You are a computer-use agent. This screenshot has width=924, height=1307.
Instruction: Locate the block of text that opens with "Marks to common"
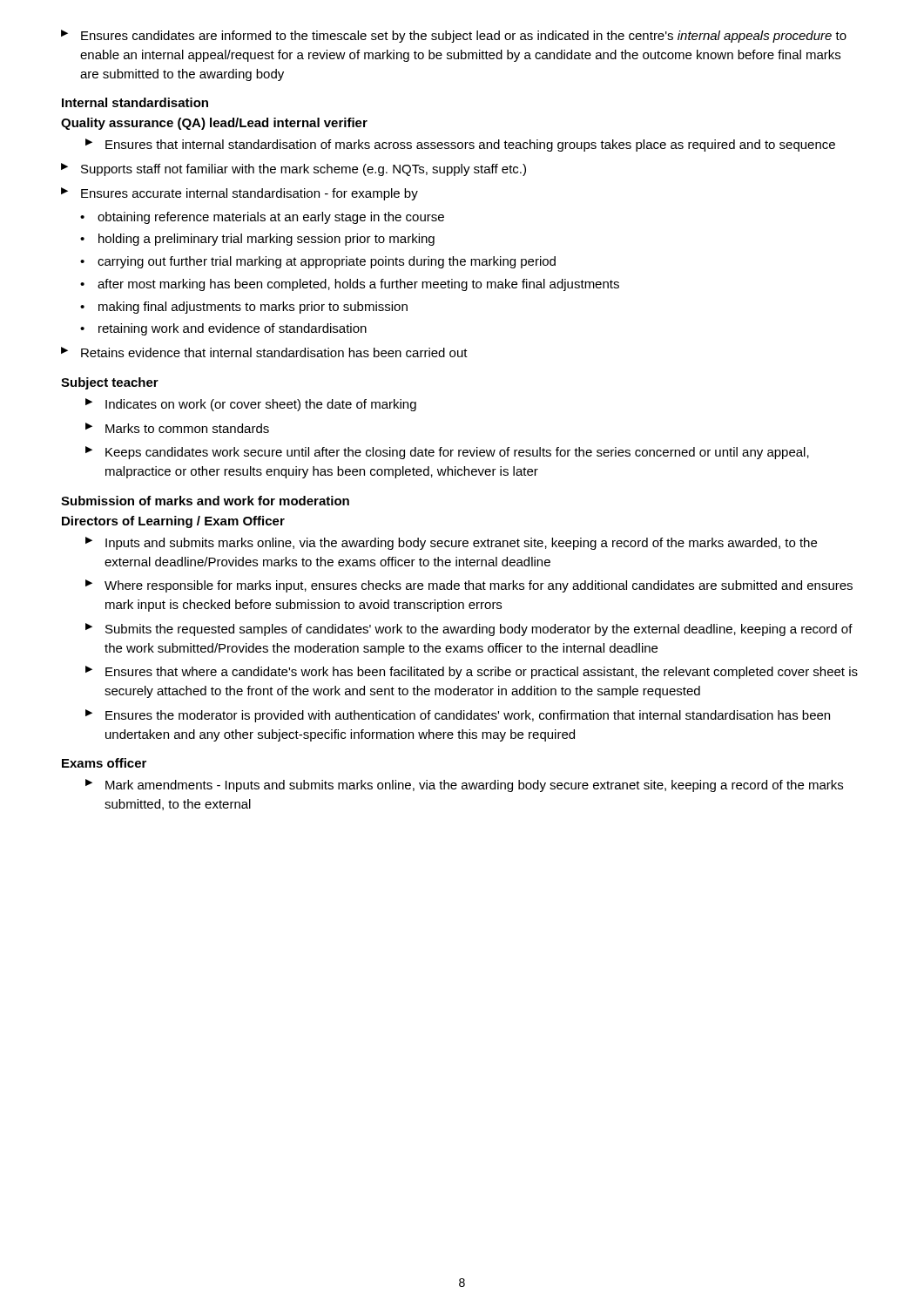coord(177,428)
